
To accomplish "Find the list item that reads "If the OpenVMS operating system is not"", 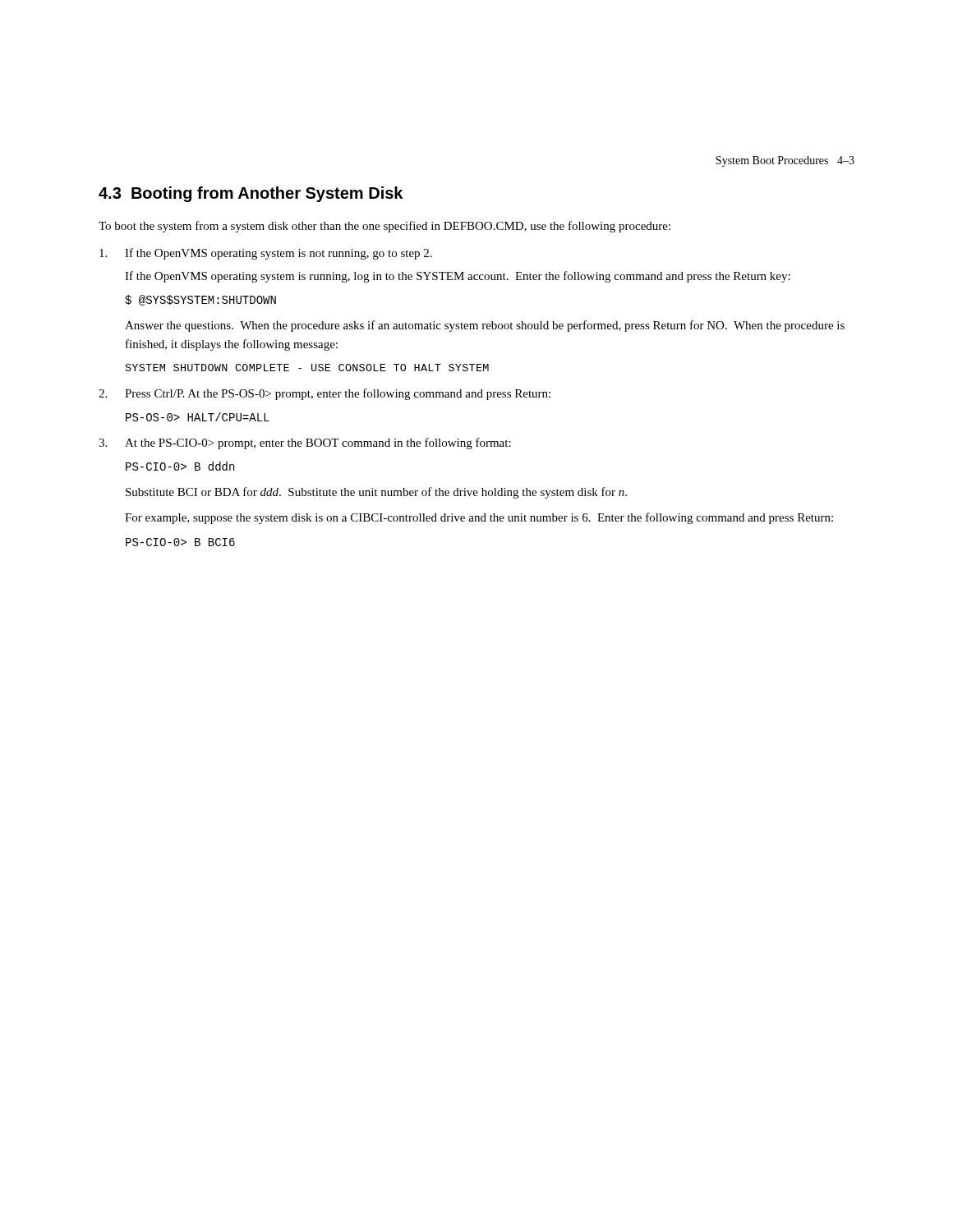I will tap(266, 254).
